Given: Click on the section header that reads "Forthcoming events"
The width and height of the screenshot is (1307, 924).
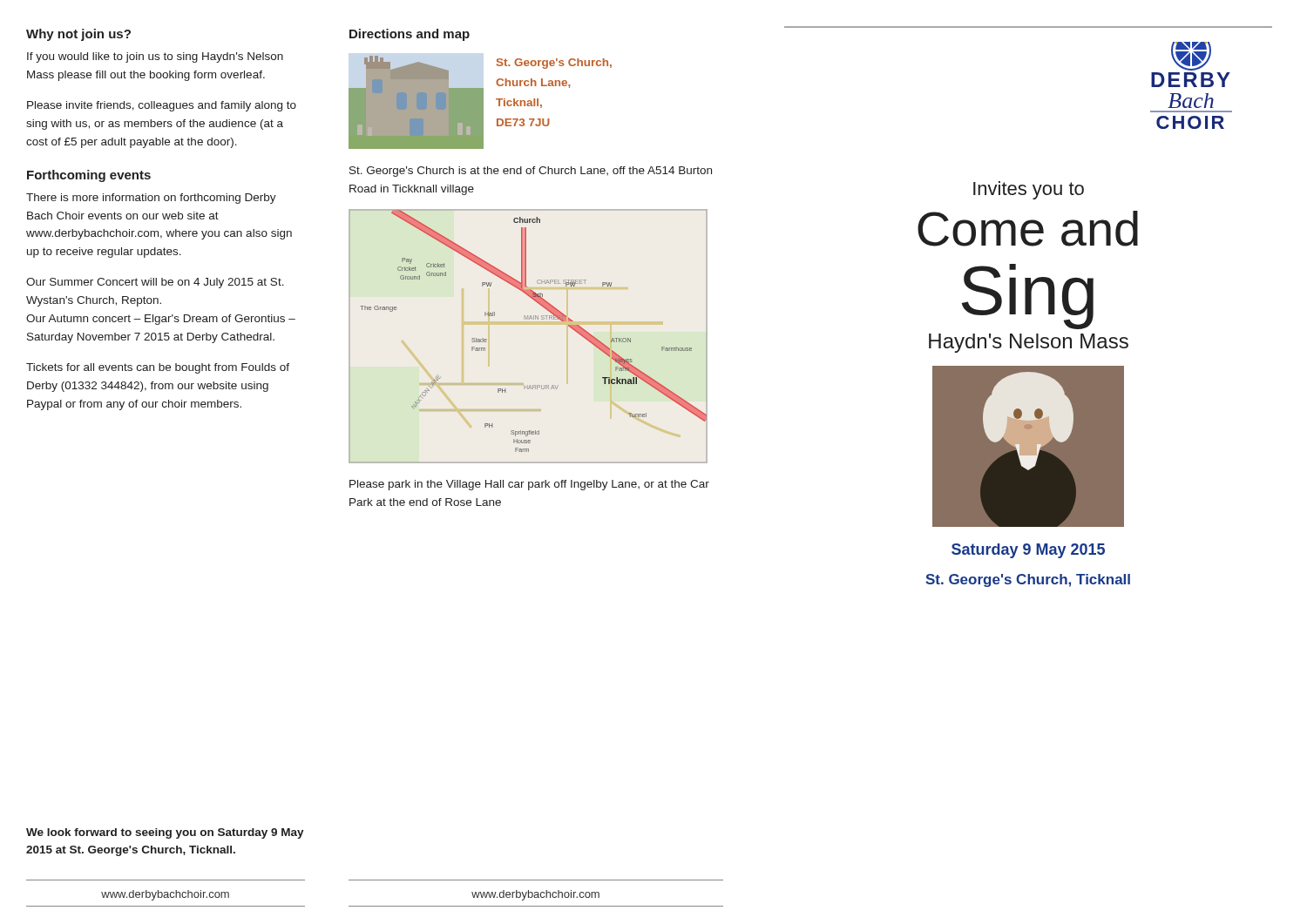Looking at the screenshot, I should click(89, 174).
